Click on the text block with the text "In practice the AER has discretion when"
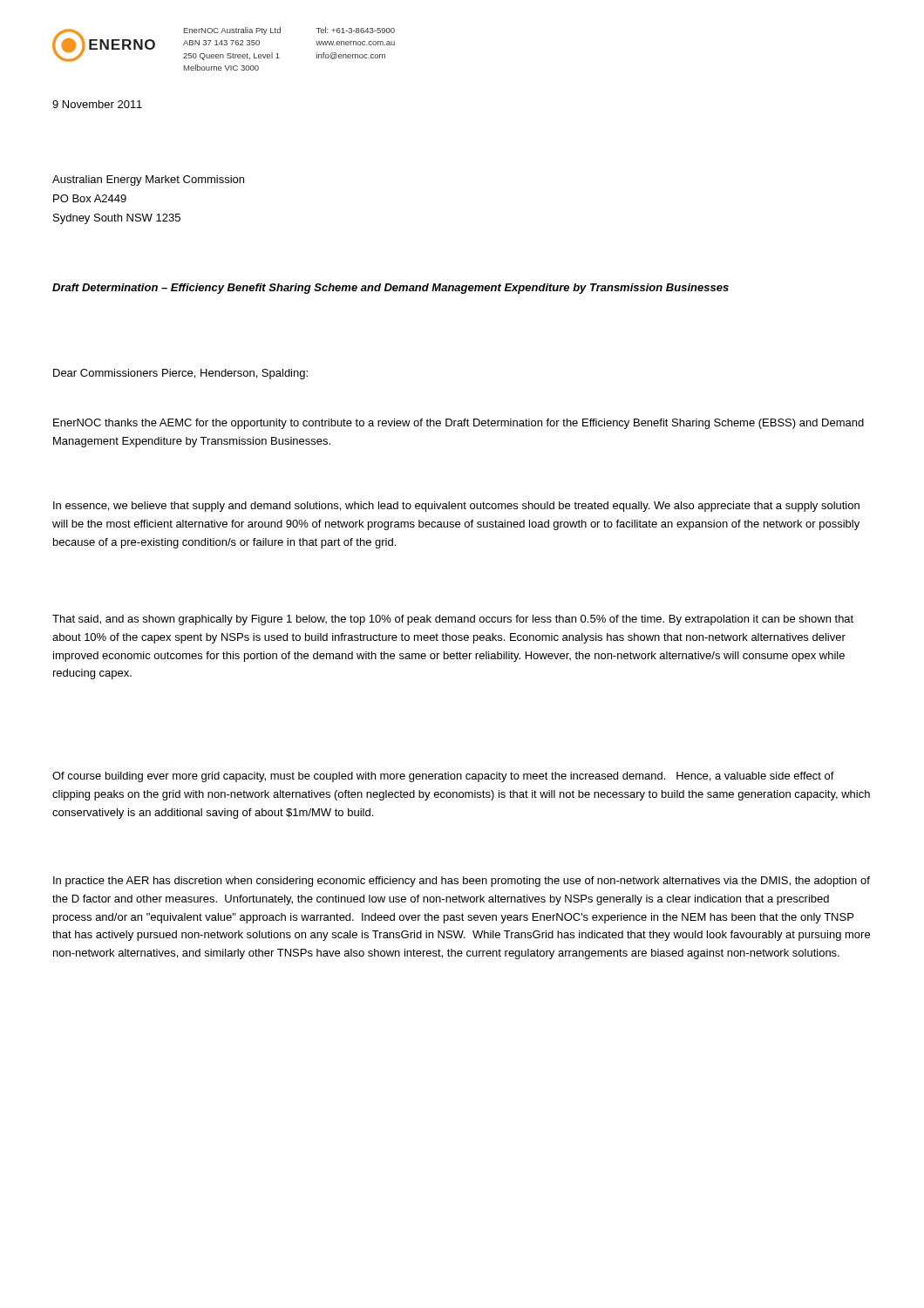Image resolution: width=924 pixels, height=1308 pixels. 461,917
